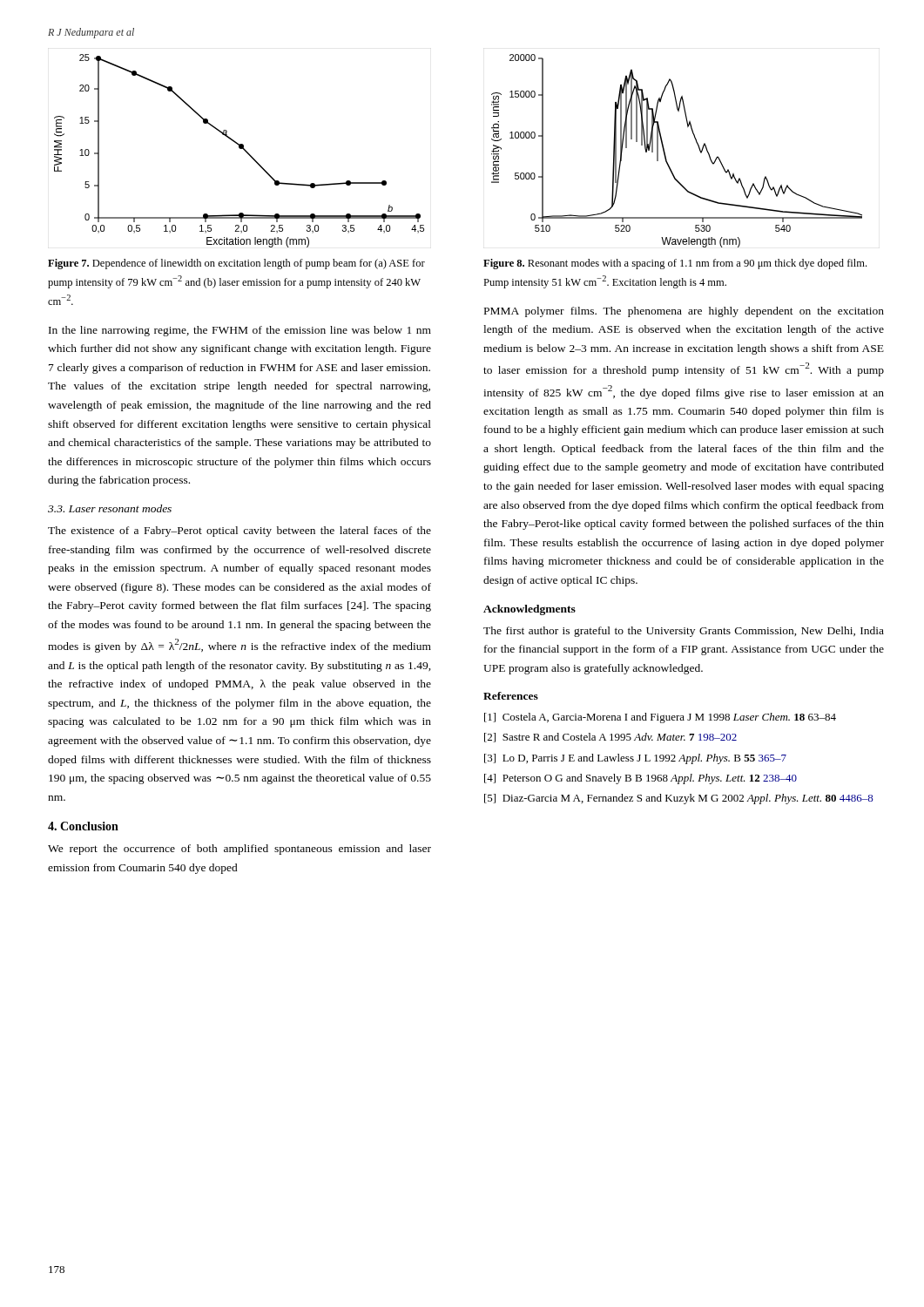This screenshot has width=924, height=1307.
Task: Point to the caption beginning "Figure 8. Resonant modes with a spacing"
Action: pos(675,273)
